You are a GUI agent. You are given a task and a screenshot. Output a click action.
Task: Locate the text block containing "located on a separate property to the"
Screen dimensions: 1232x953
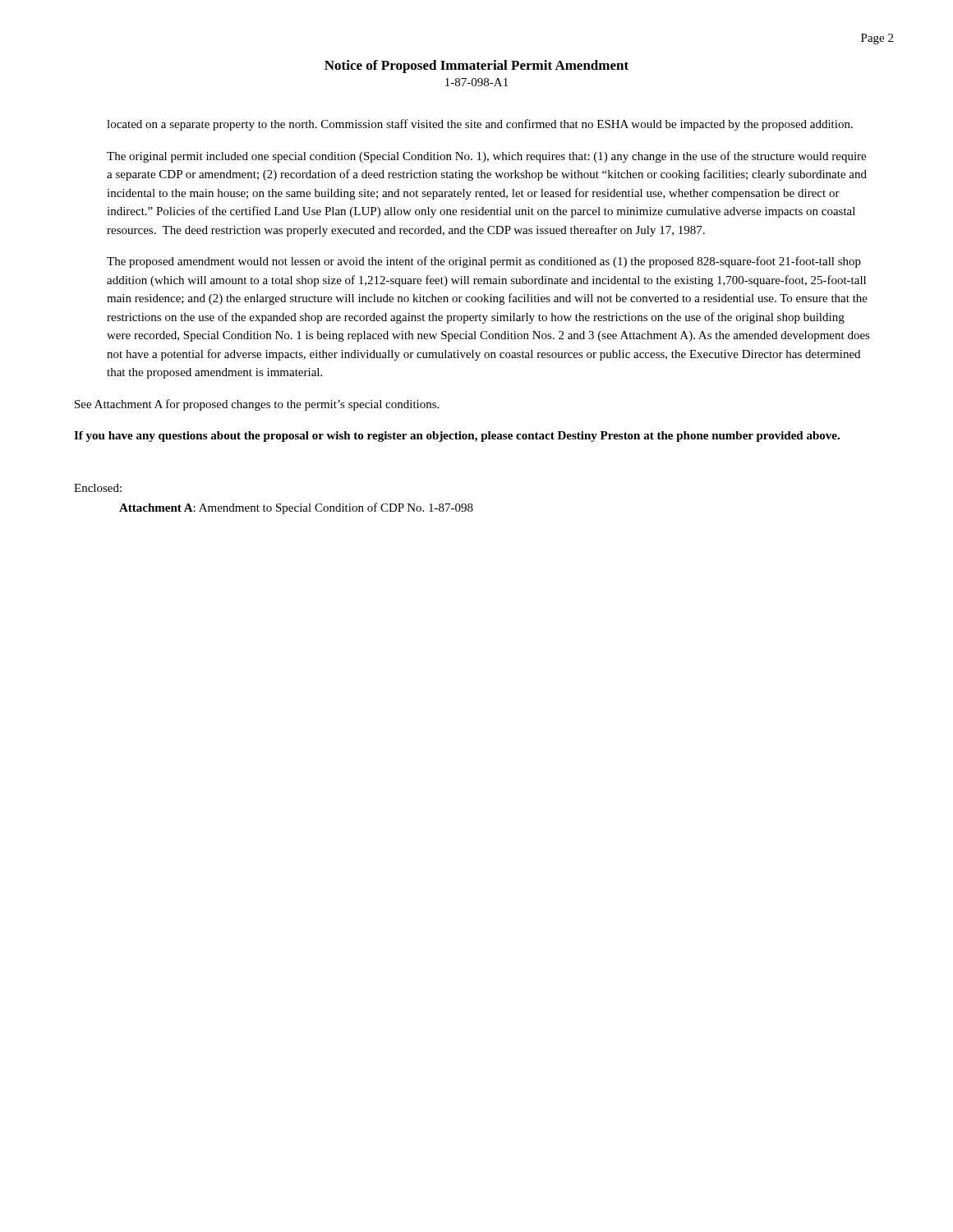(x=480, y=124)
